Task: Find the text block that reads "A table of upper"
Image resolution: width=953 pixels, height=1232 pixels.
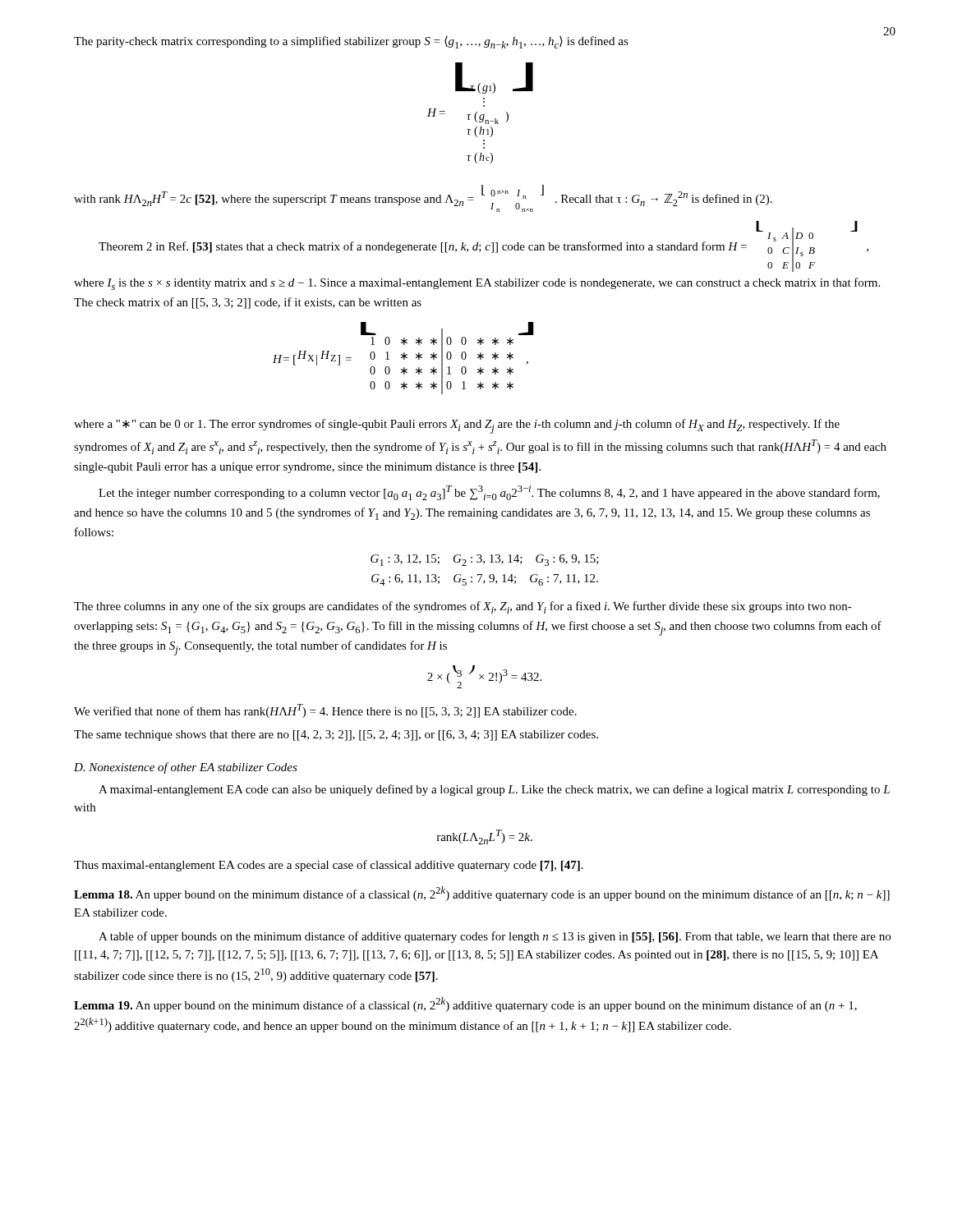Action: coord(483,956)
